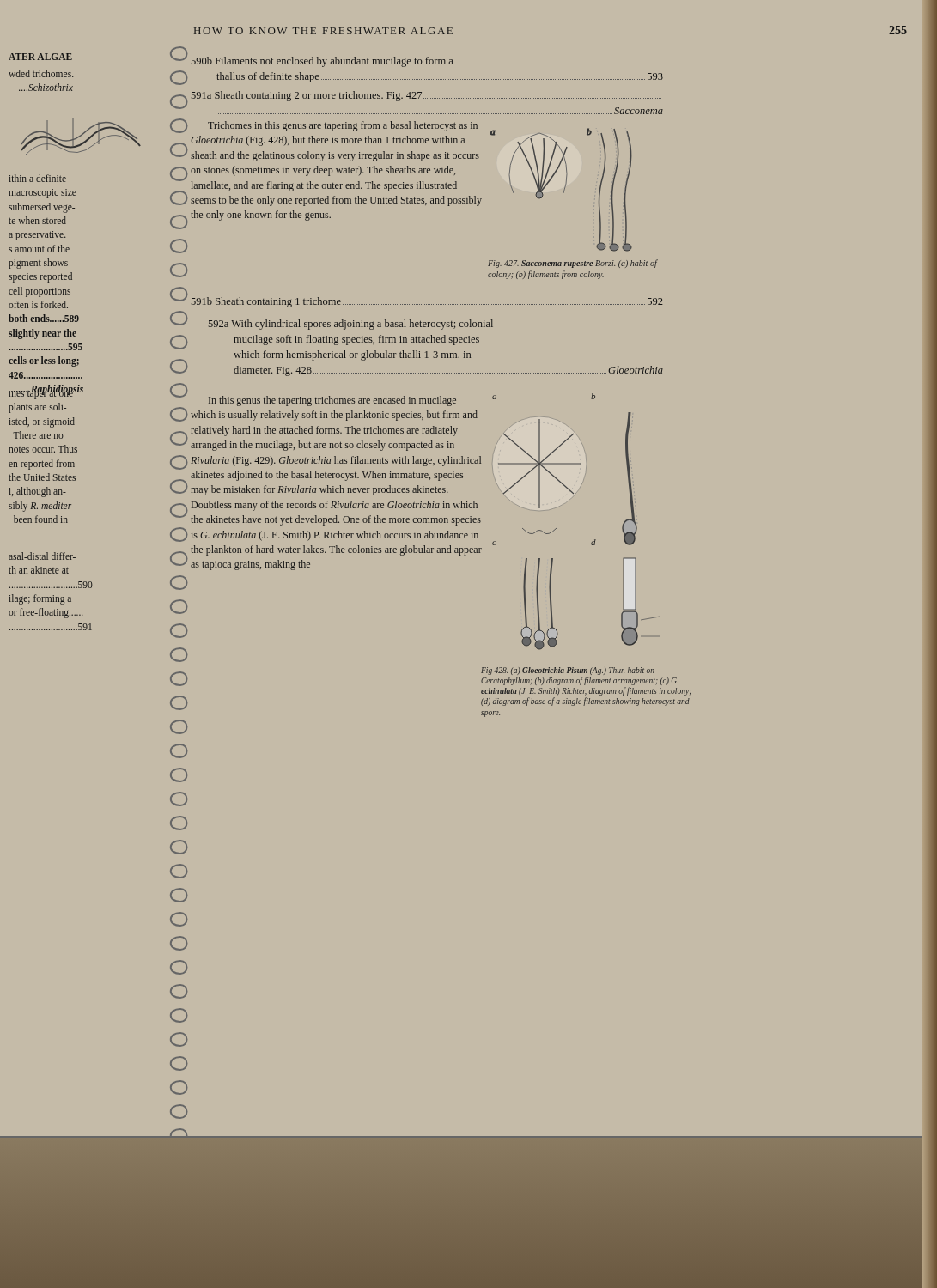Click where it says "ATER ALGAE wded trichomes. ....Schizothrix"
937x1288 pixels.
75,72
